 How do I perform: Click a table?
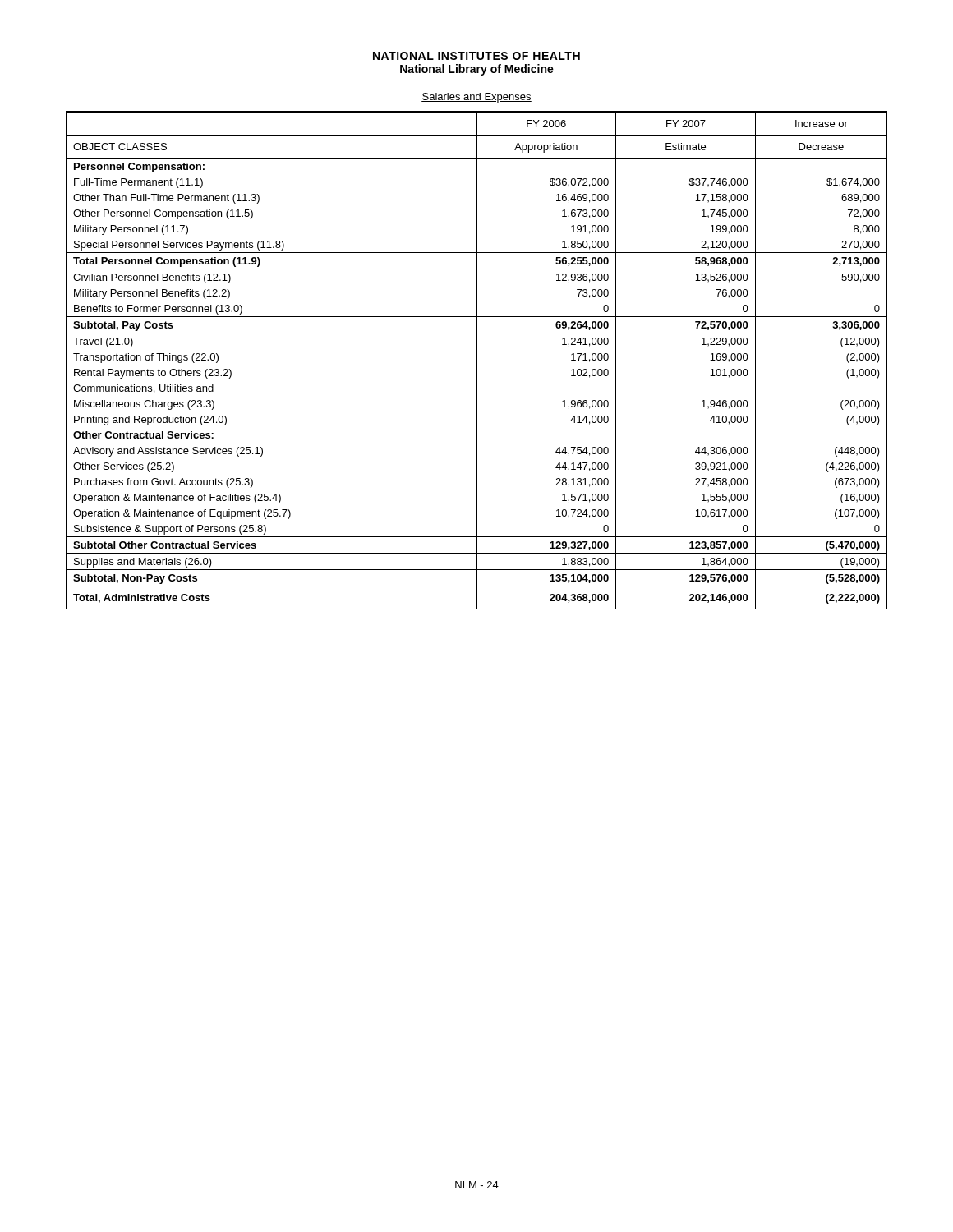(x=476, y=360)
